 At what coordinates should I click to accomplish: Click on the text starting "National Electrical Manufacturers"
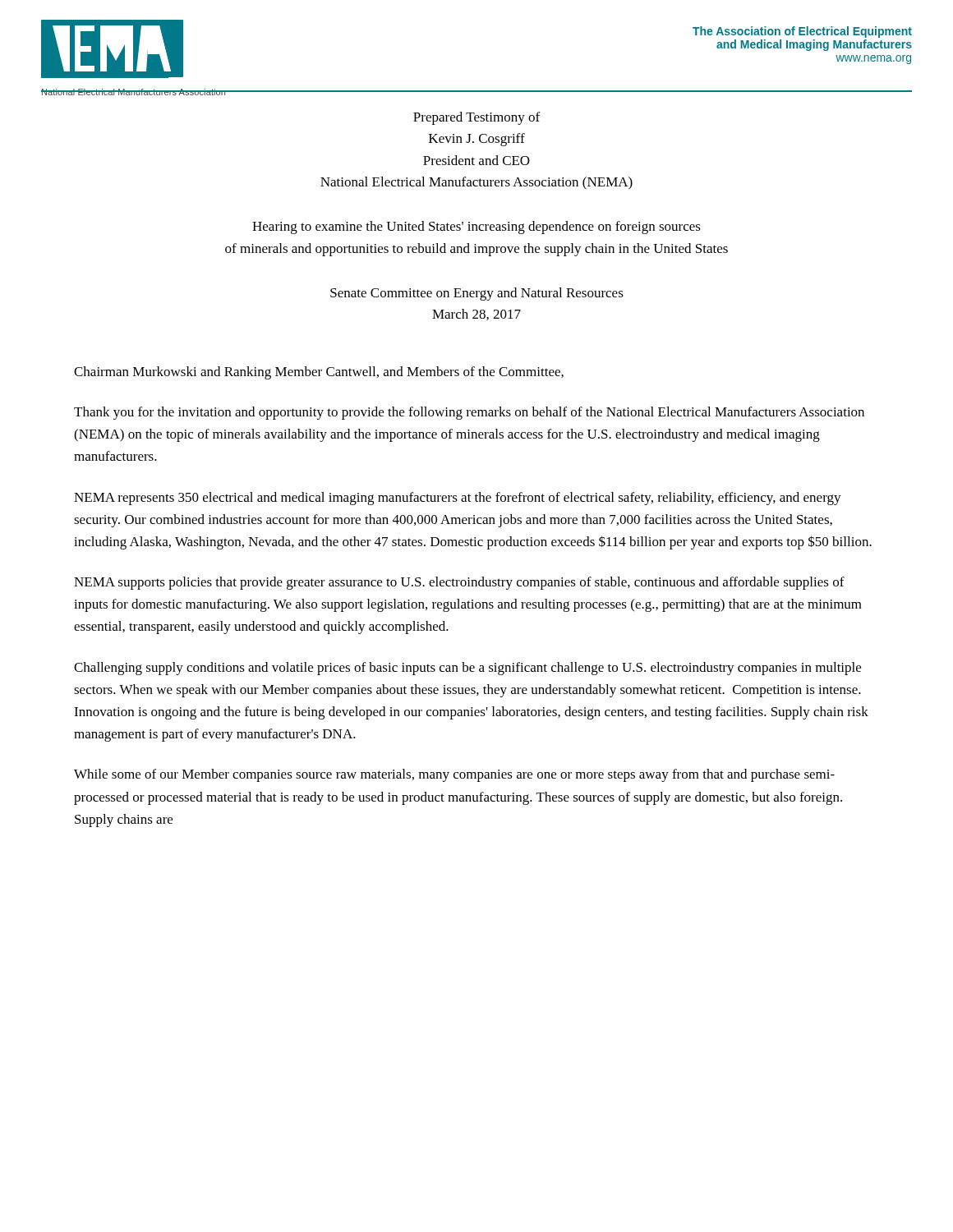point(134,92)
